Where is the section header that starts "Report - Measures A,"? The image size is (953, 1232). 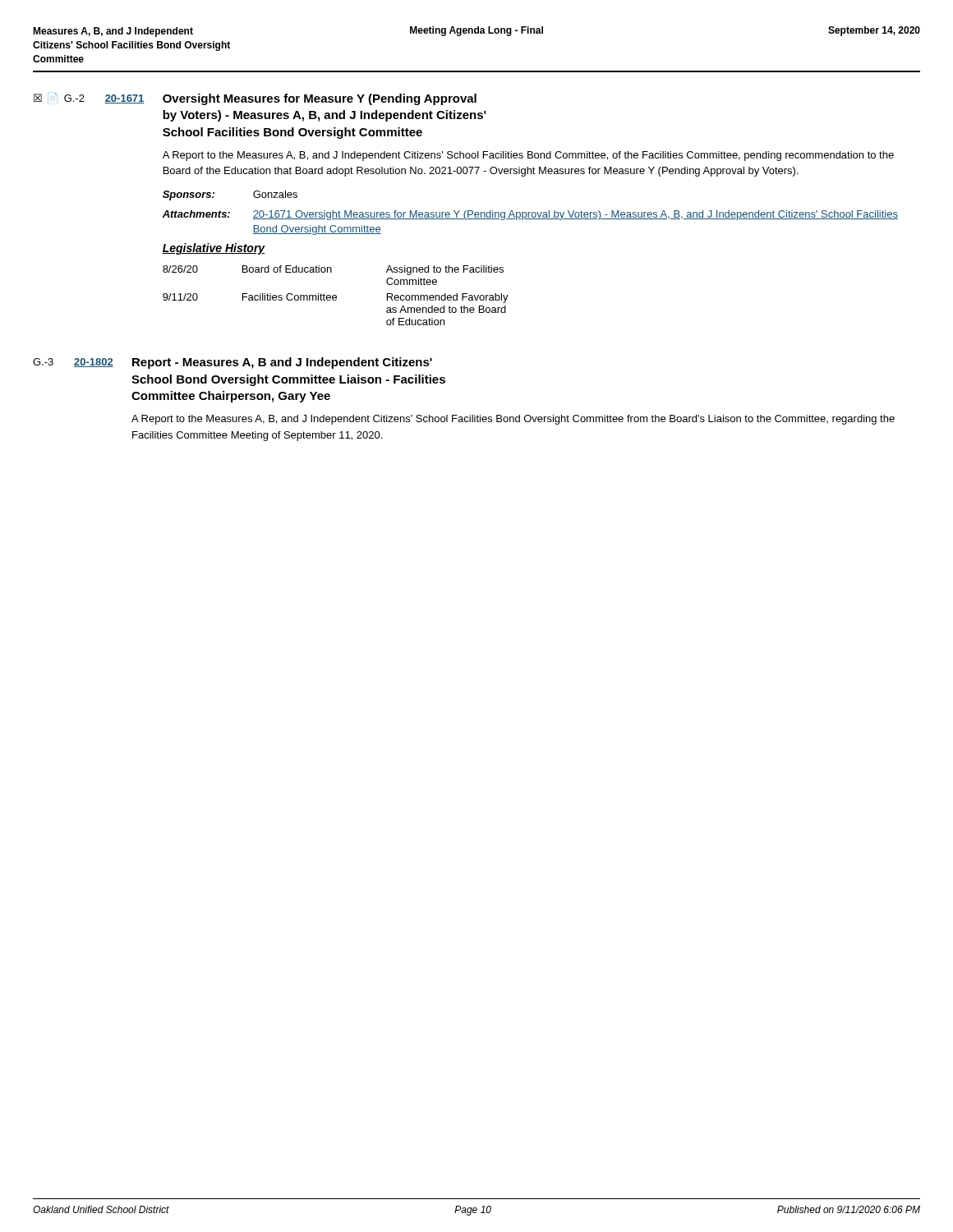pos(289,379)
